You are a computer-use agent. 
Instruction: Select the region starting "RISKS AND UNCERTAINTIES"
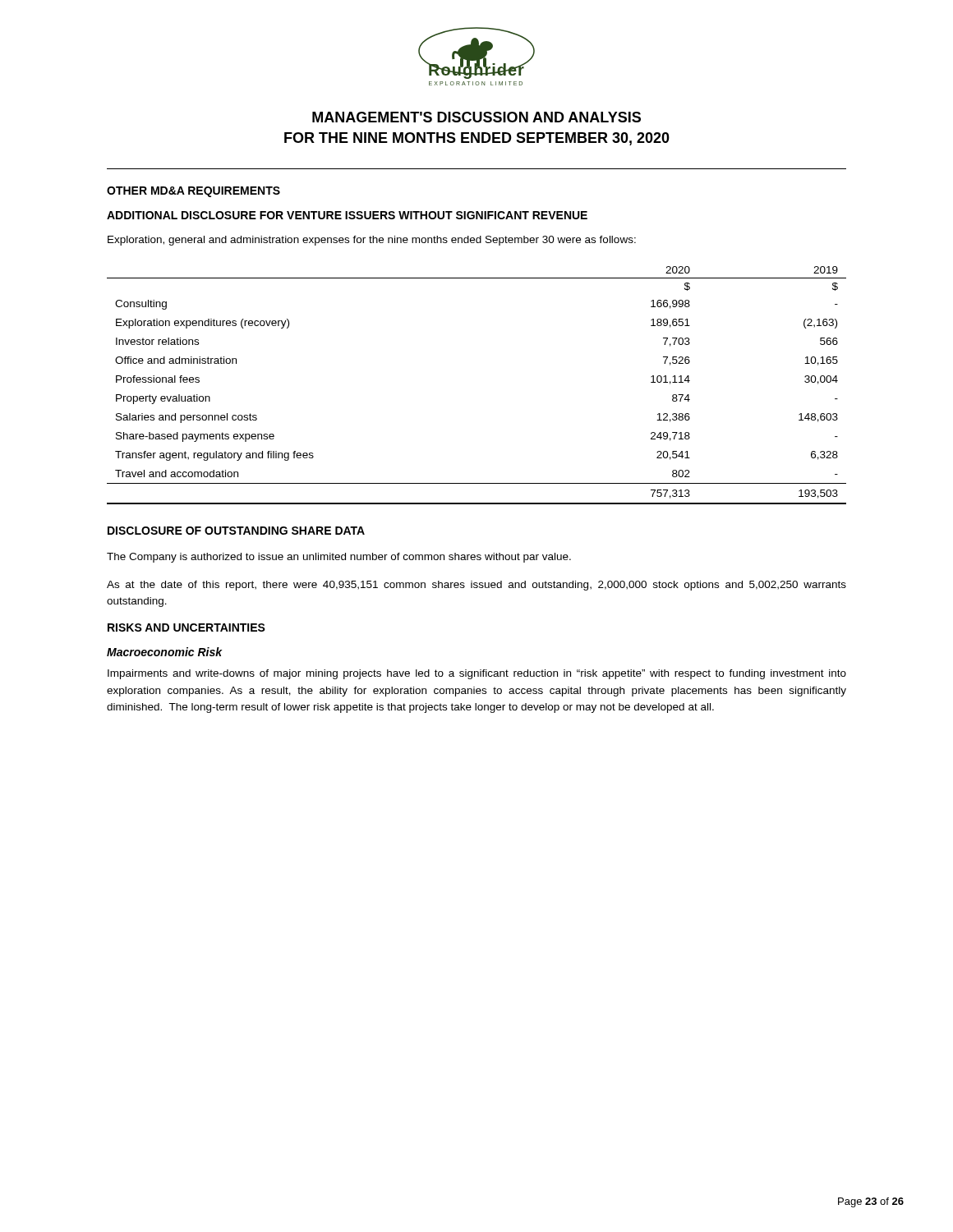click(186, 628)
